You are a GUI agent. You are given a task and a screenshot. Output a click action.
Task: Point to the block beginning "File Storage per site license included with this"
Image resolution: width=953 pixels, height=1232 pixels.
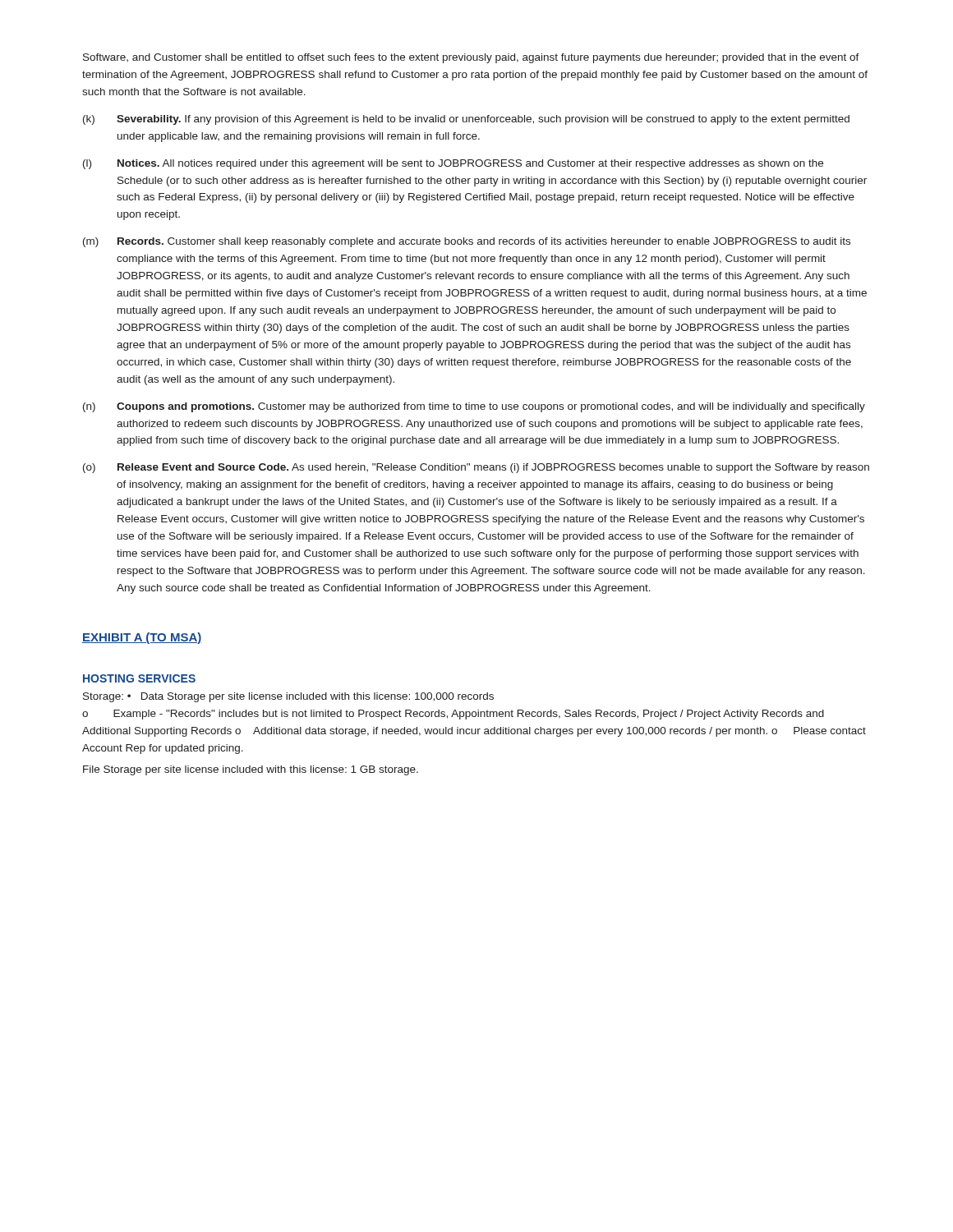[250, 770]
